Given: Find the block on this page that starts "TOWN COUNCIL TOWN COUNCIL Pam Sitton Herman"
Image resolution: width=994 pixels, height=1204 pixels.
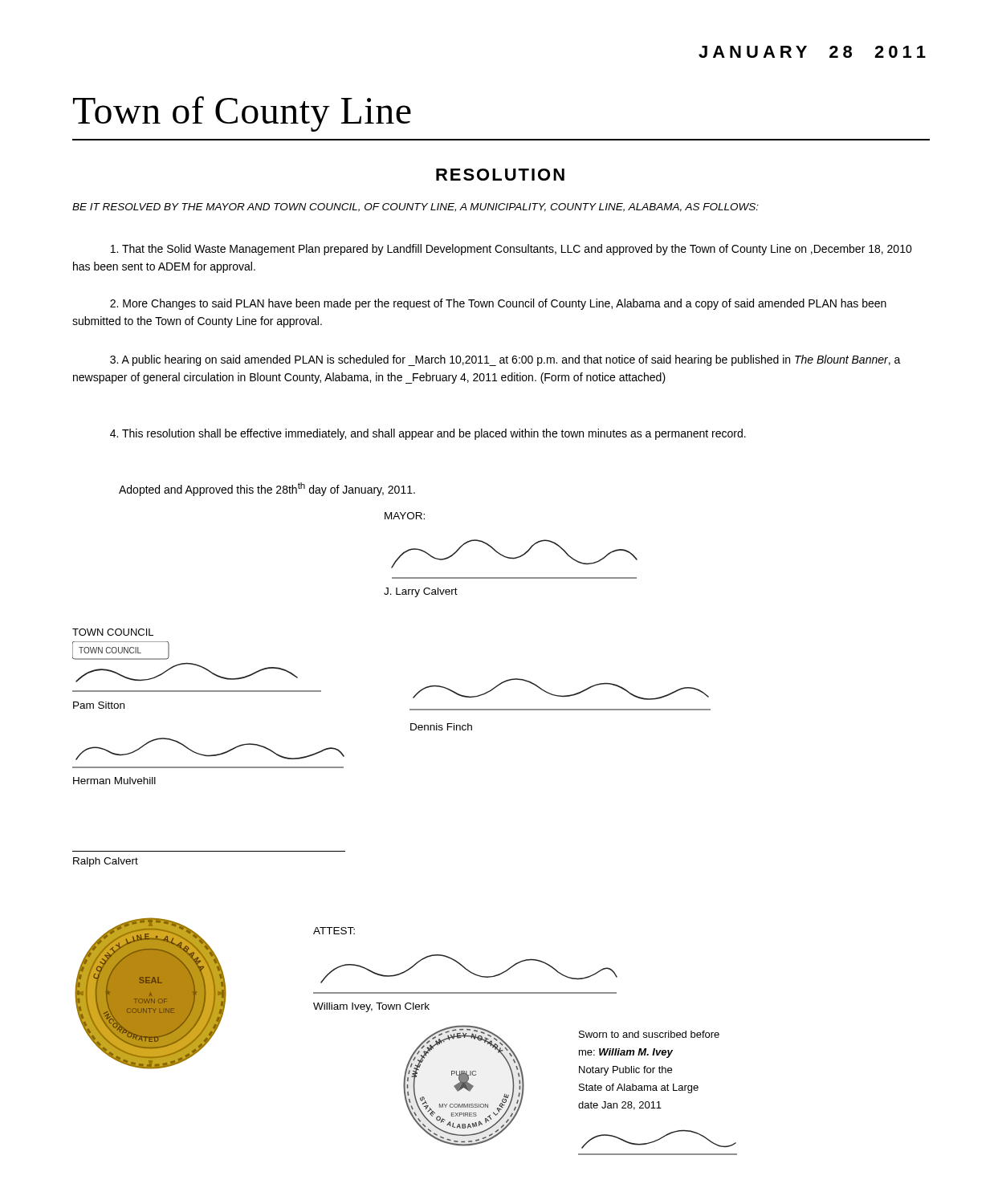Looking at the screenshot, I should point(113,632).
